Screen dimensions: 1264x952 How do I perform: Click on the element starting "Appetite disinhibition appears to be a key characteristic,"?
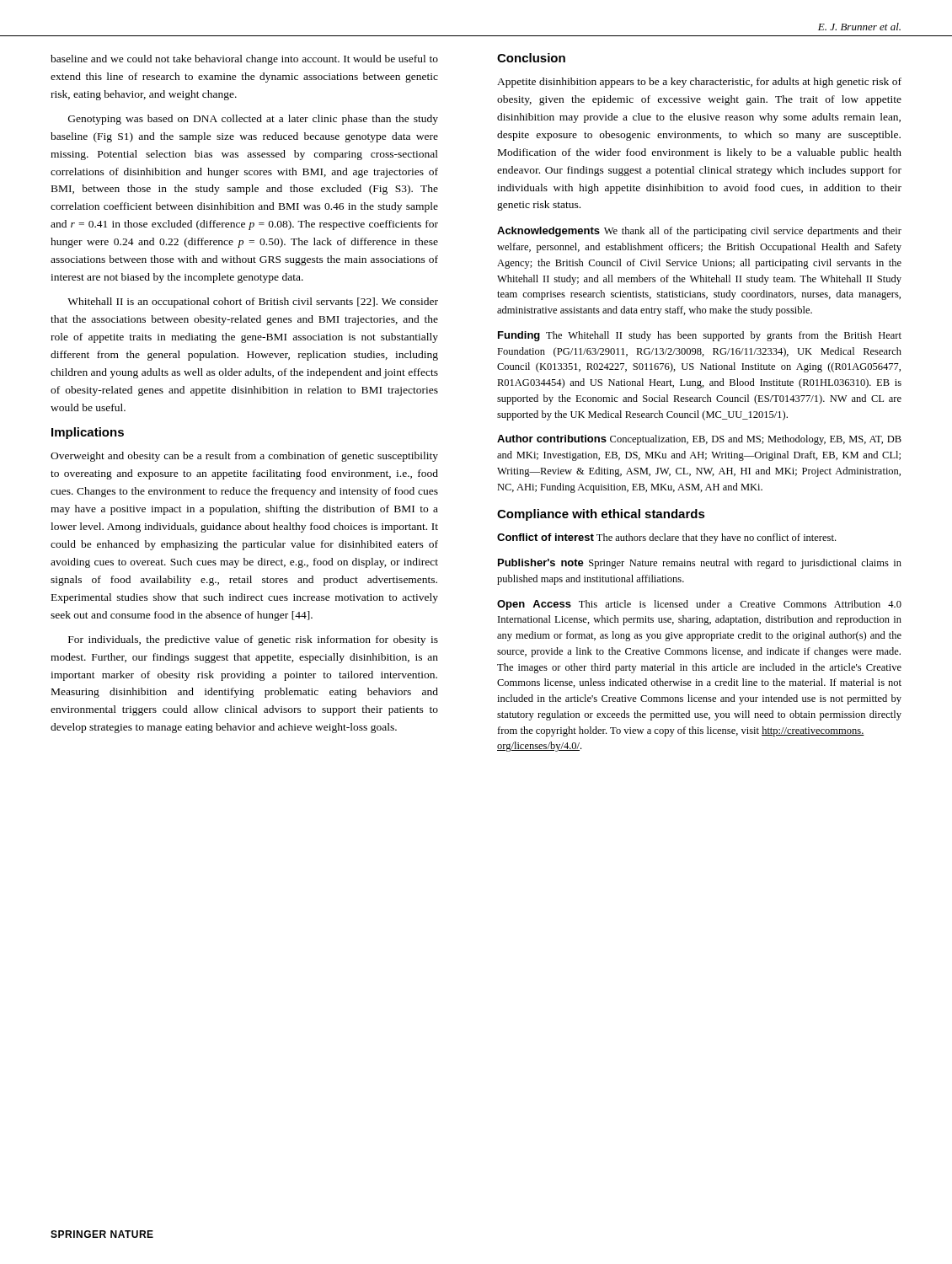(x=699, y=144)
